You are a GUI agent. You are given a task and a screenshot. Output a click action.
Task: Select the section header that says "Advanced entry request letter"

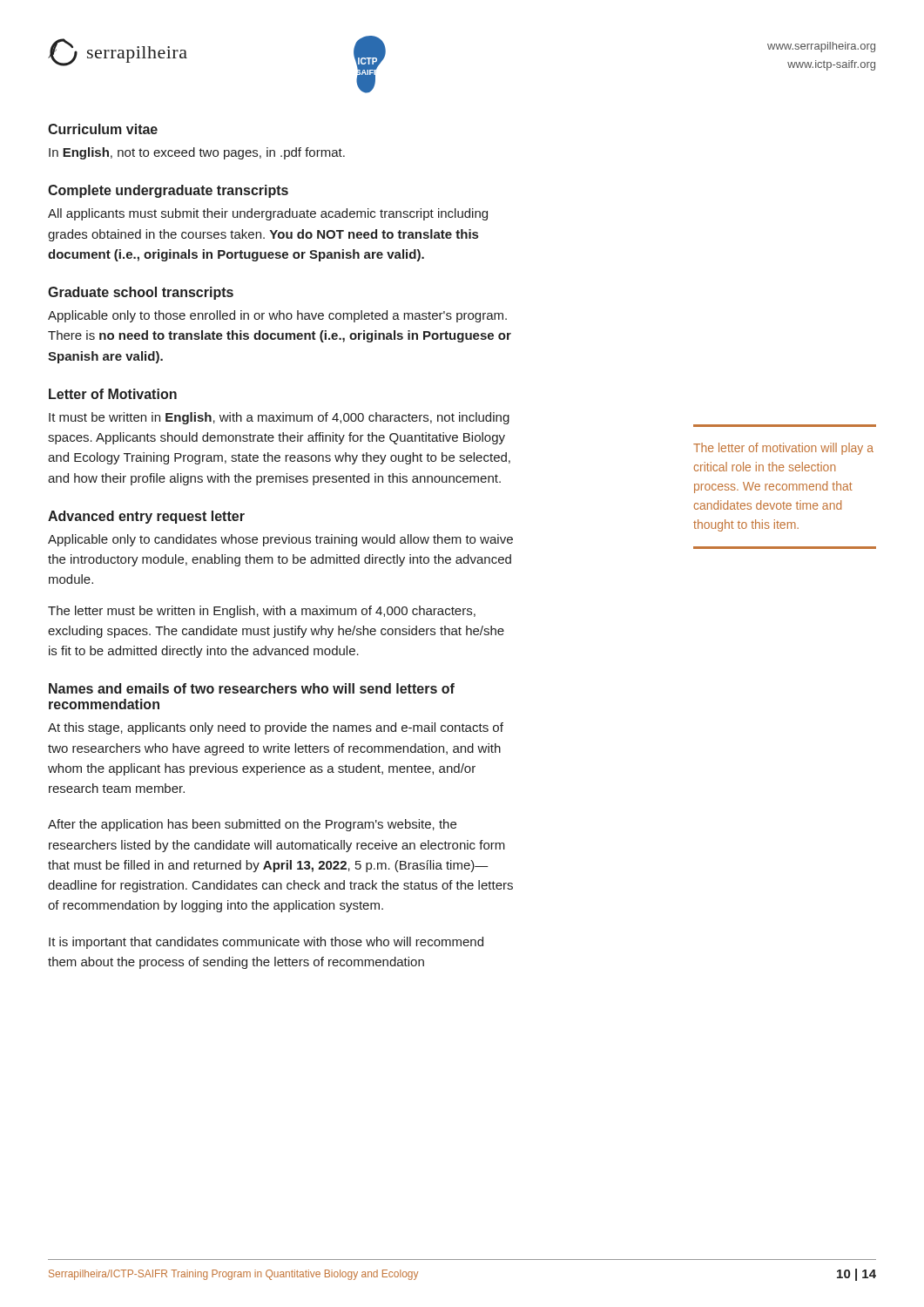146,516
